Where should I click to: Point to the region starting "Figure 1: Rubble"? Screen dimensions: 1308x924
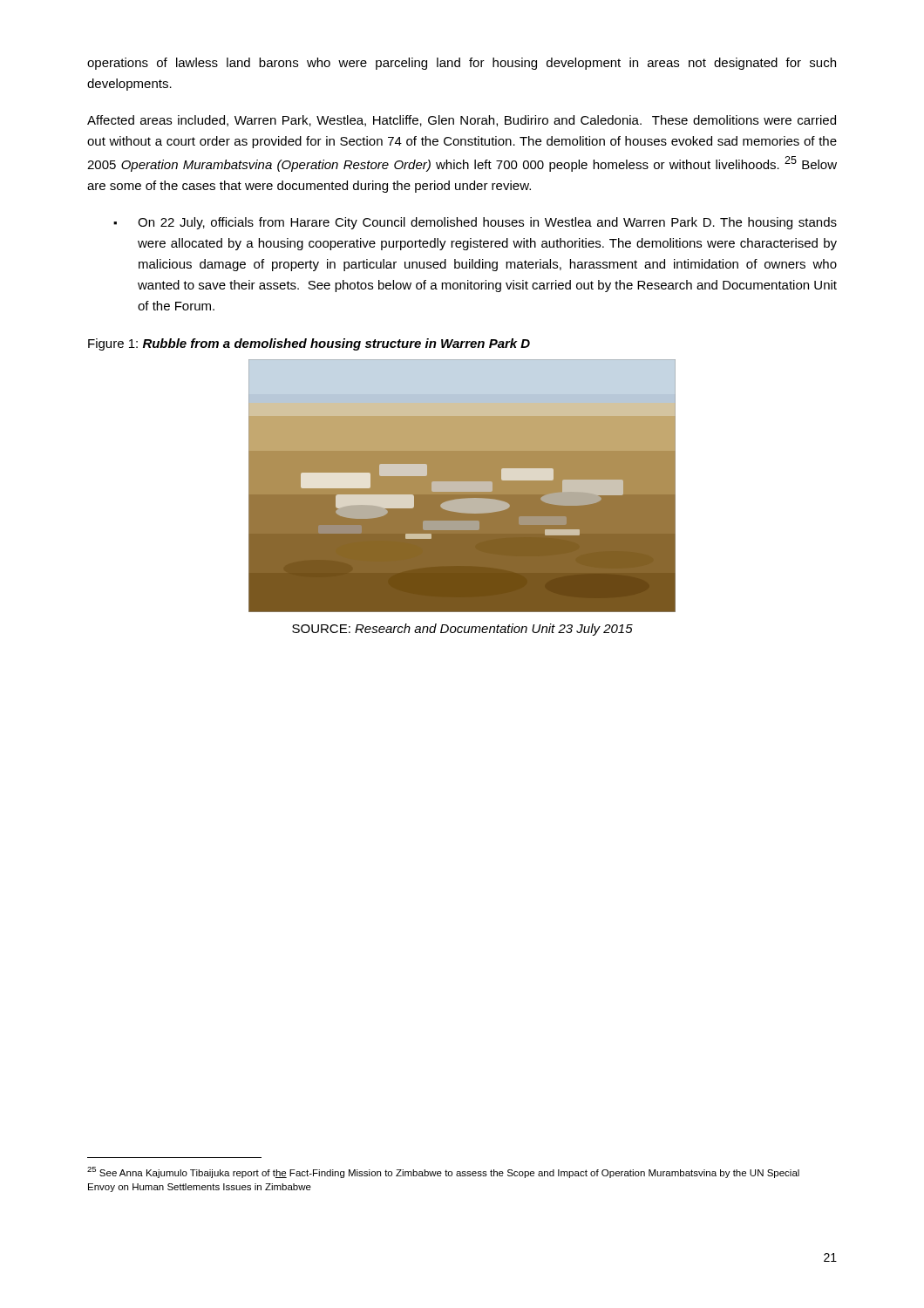309,343
